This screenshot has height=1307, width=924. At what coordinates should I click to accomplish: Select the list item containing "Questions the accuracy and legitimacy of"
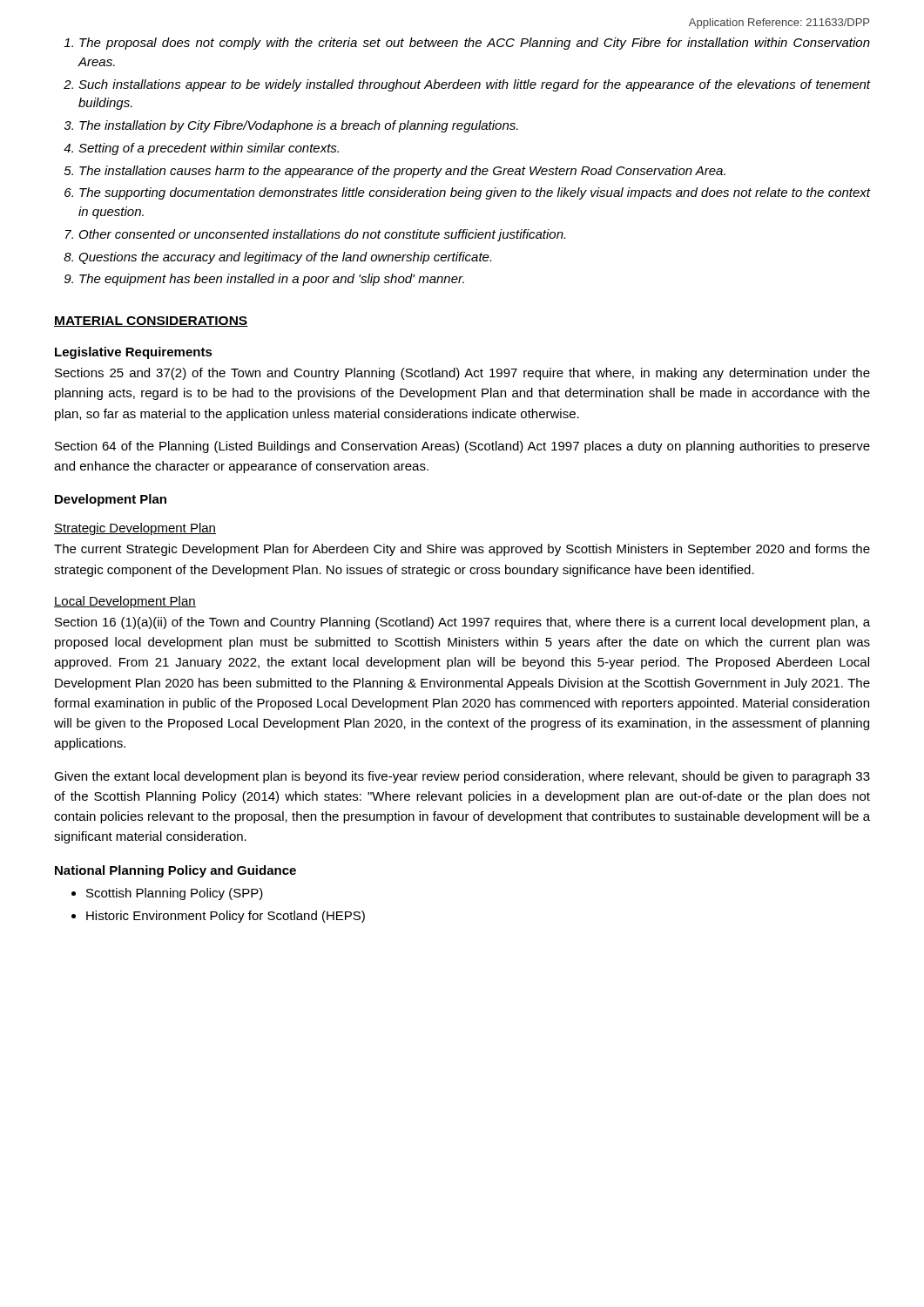[286, 256]
